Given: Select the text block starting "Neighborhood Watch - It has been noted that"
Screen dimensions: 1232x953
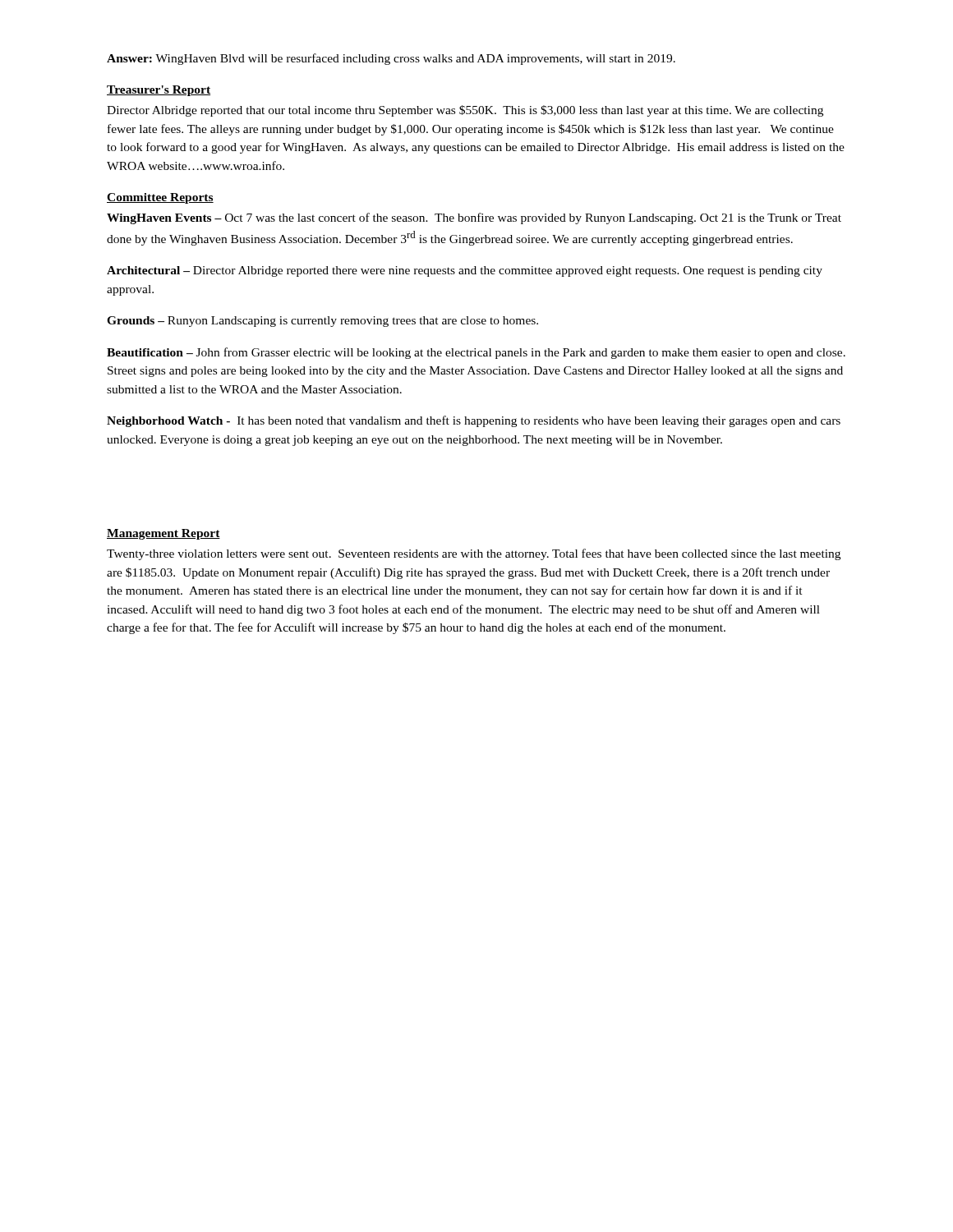Looking at the screenshot, I should pyautogui.click(x=474, y=430).
